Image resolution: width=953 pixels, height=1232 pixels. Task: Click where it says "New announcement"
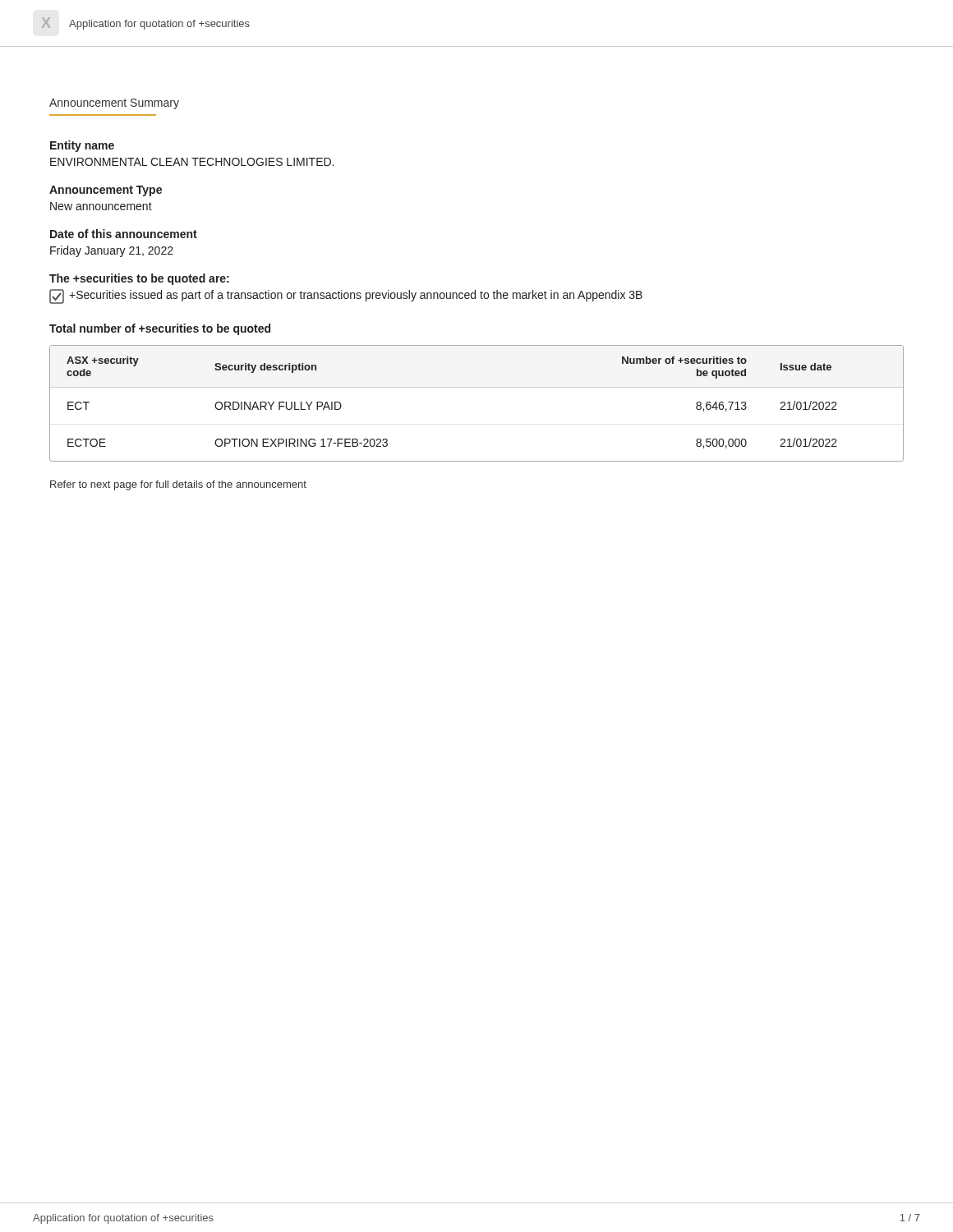[100, 206]
